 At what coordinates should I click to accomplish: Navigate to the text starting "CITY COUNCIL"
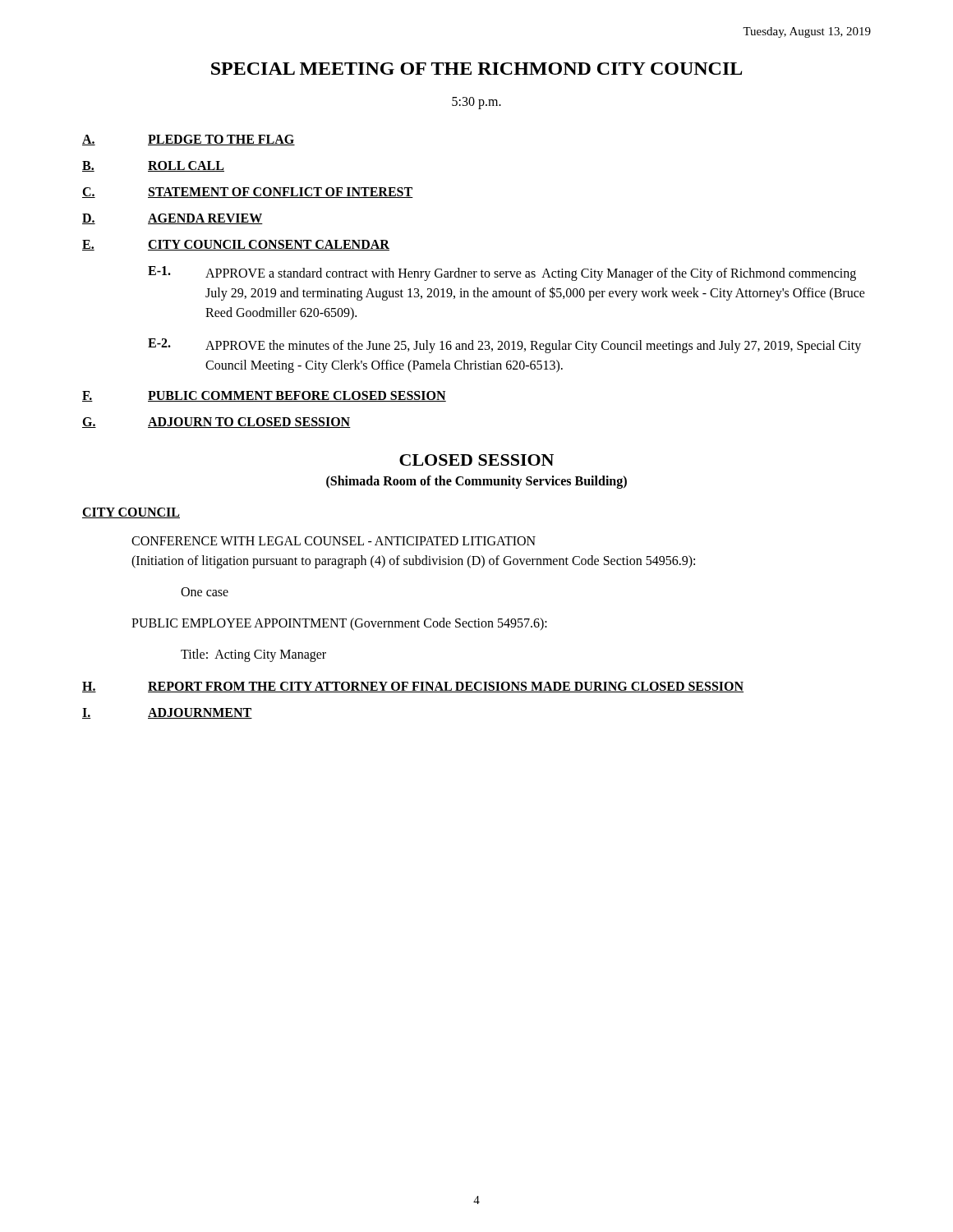pyautogui.click(x=131, y=512)
